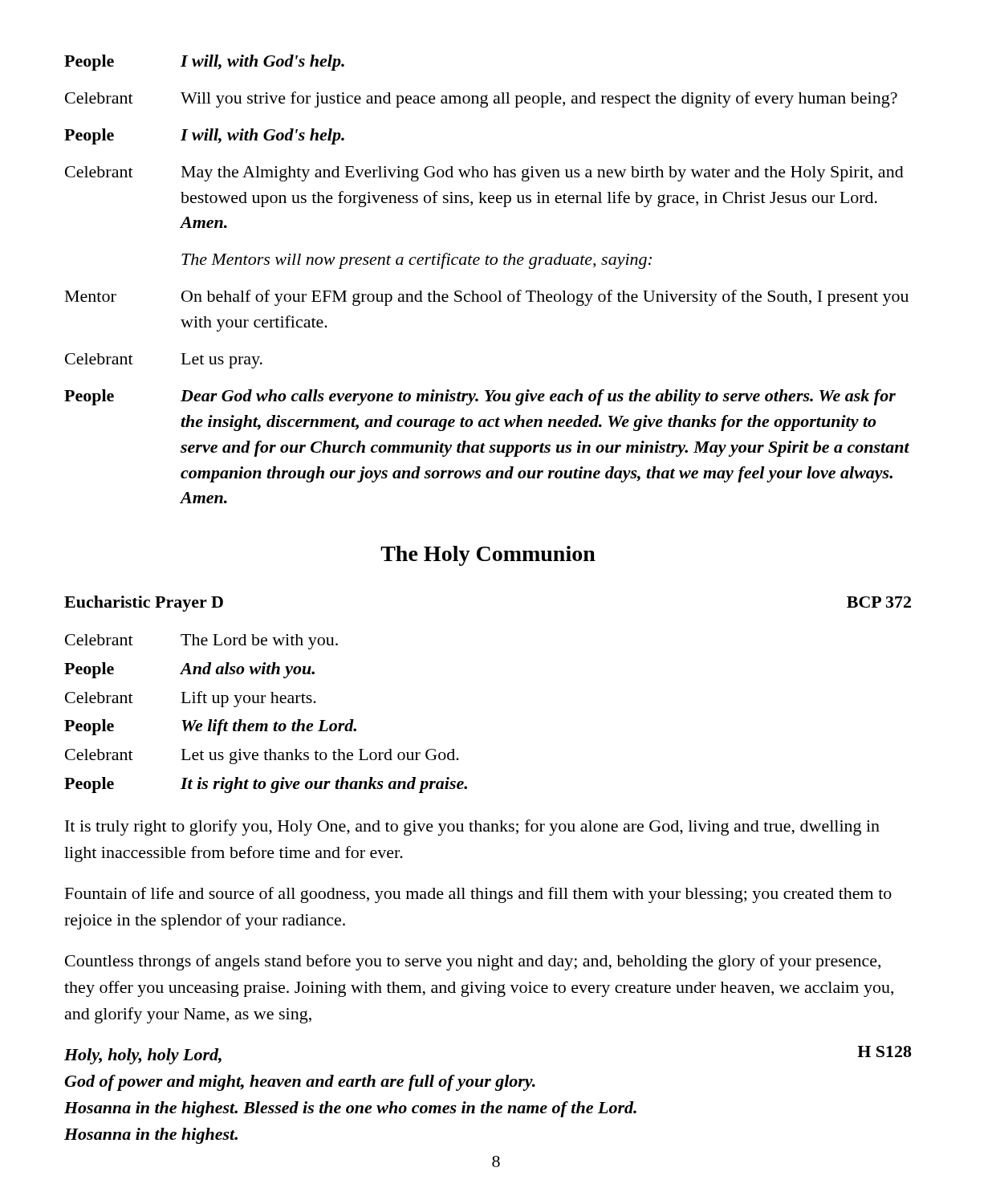Select the block starting "Celebrant May the Almighty and"
Viewport: 992px width, 1204px height.
point(488,197)
